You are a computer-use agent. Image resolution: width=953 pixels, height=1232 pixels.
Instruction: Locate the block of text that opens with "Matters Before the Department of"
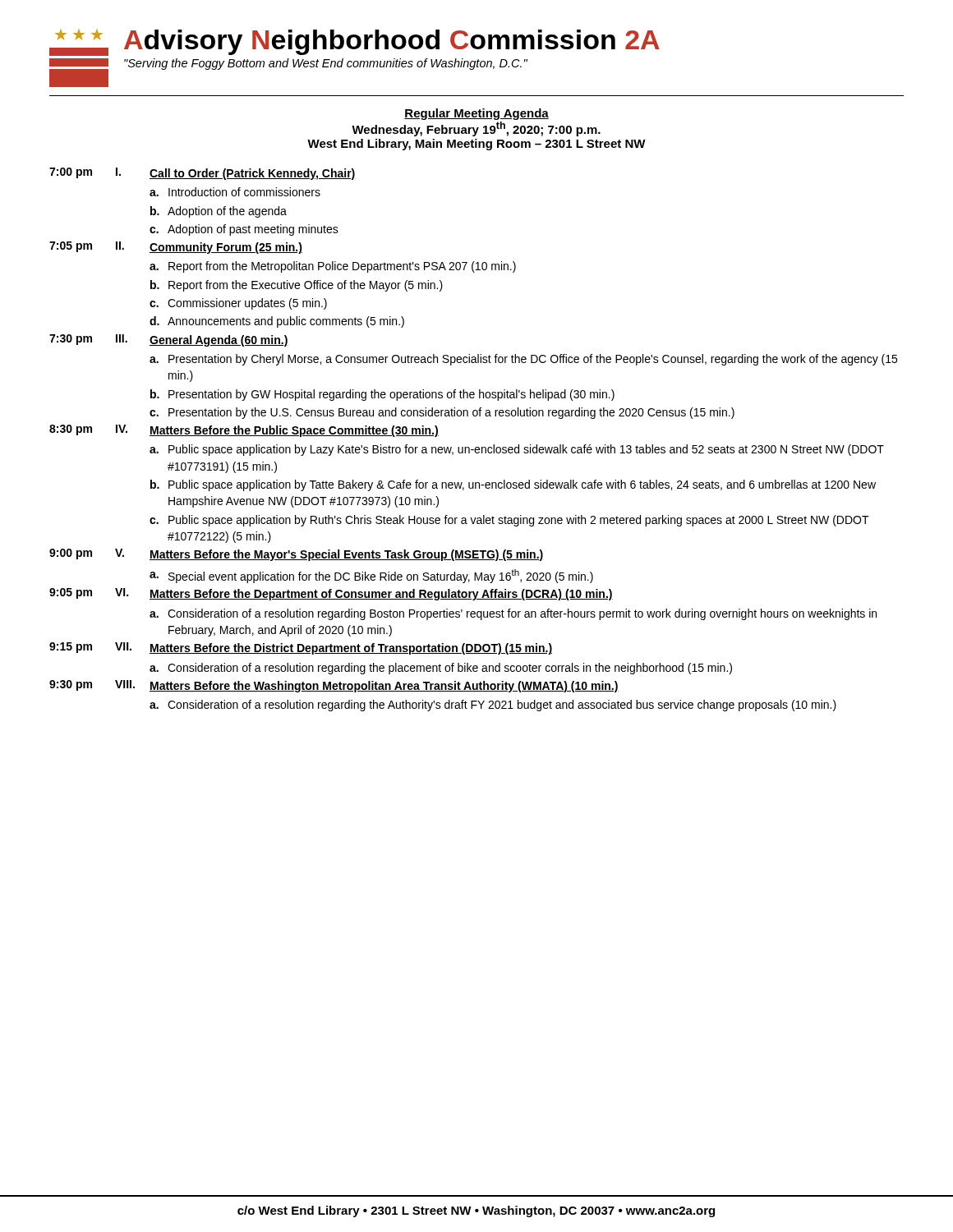point(527,613)
